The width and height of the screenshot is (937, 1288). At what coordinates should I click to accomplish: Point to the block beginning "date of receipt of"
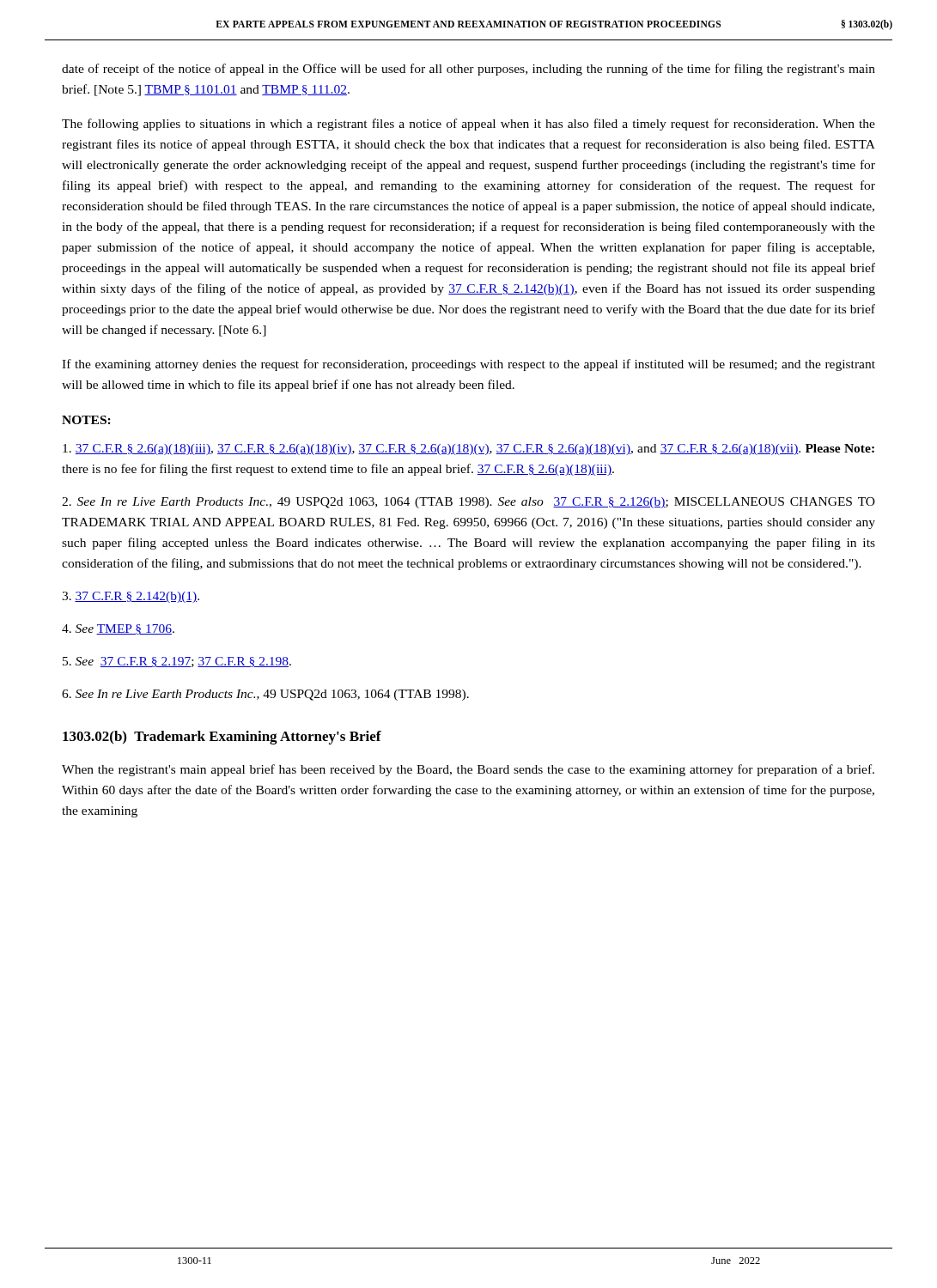point(468,79)
